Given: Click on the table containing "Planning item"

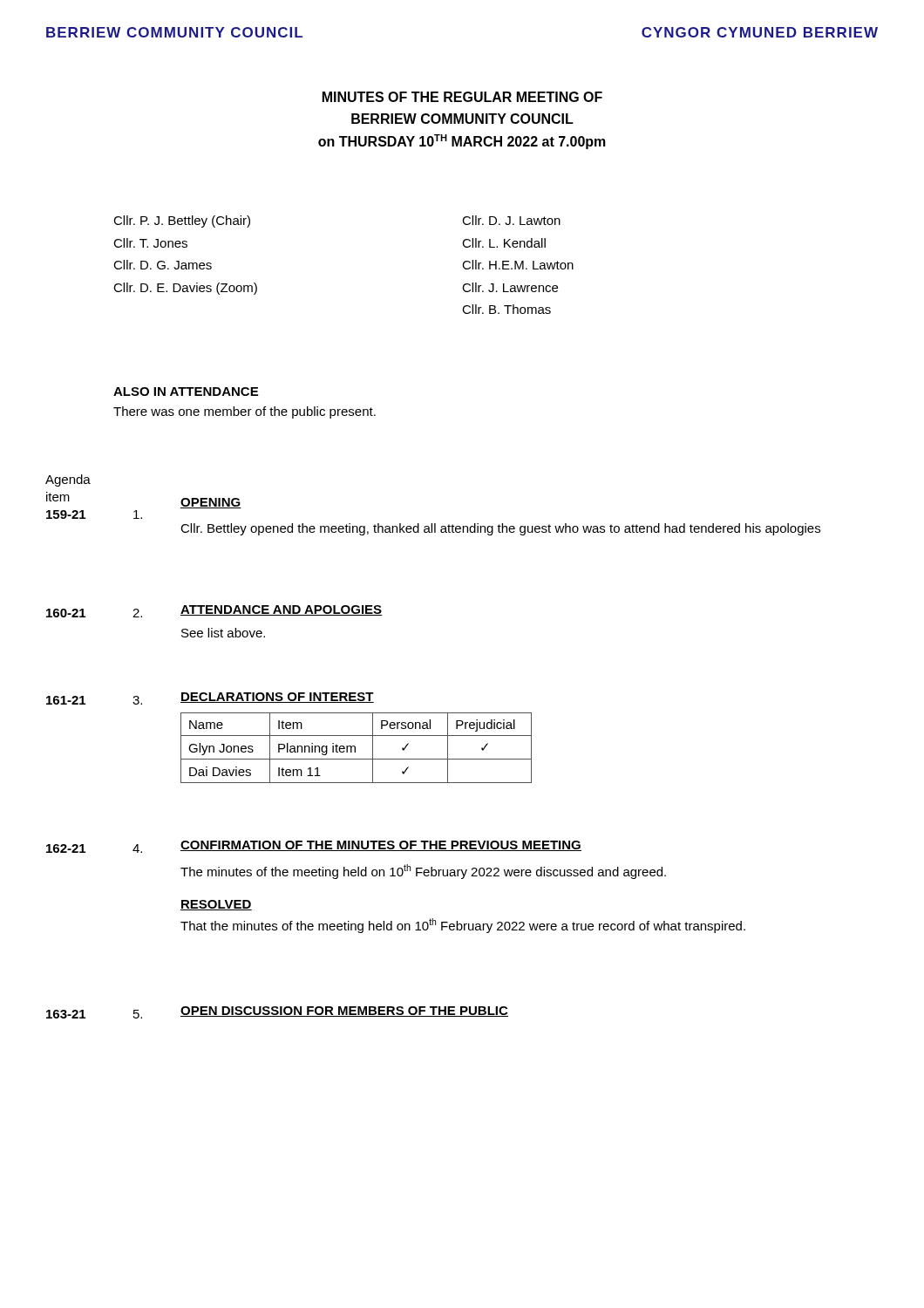Looking at the screenshot, I should [x=531, y=748].
